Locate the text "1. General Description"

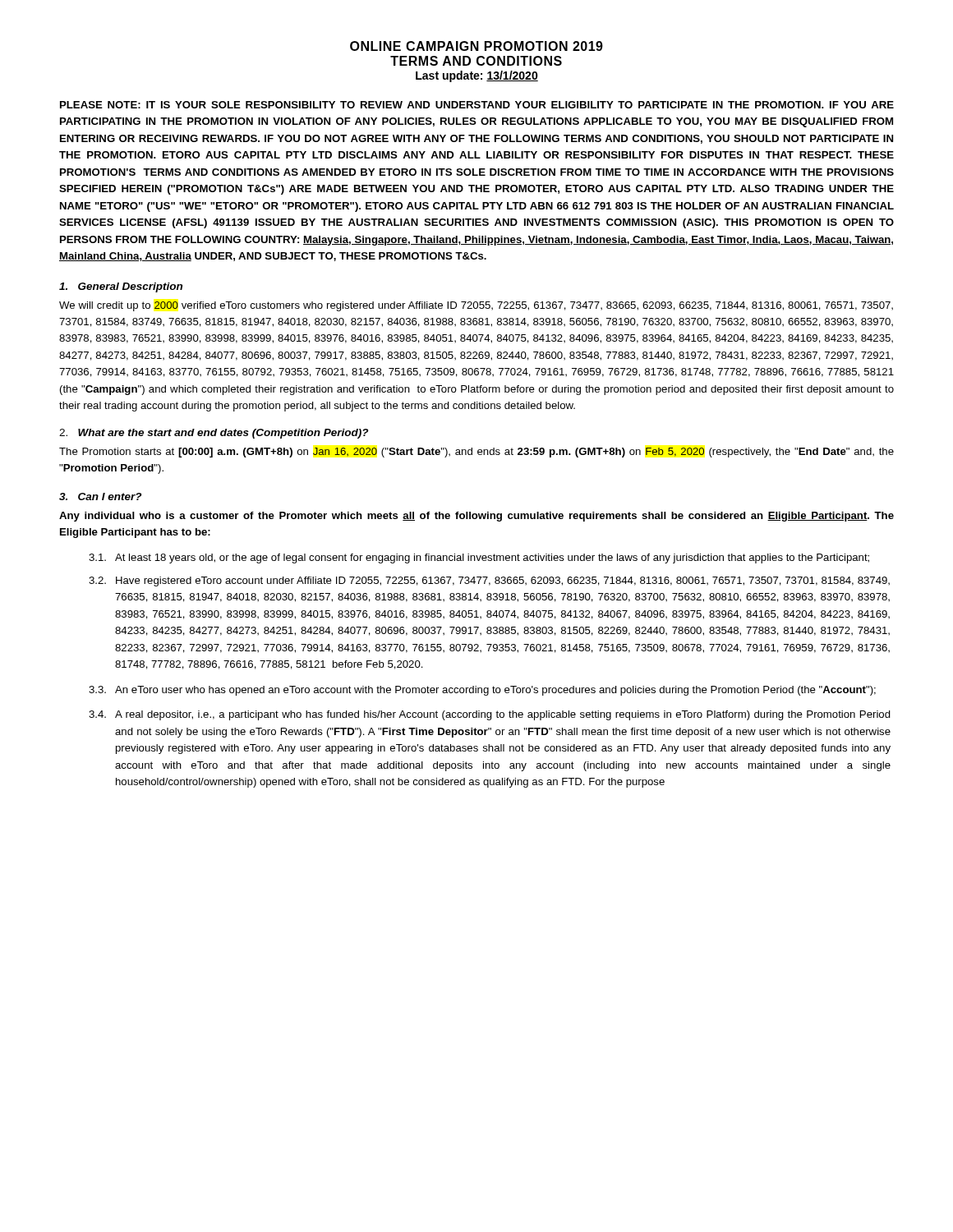point(121,286)
